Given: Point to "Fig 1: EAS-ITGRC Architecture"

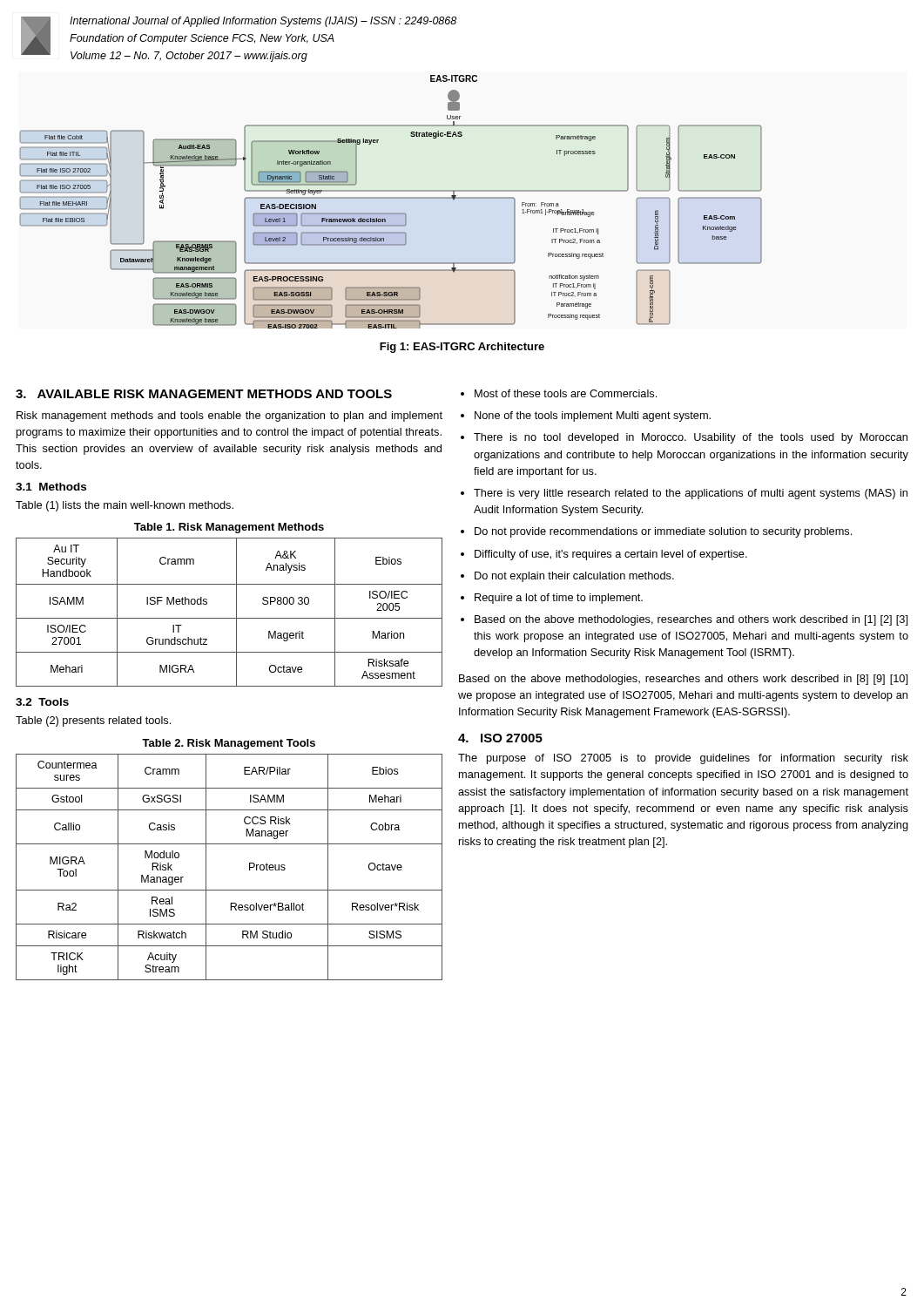Looking at the screenshot, I should point(462,346).
